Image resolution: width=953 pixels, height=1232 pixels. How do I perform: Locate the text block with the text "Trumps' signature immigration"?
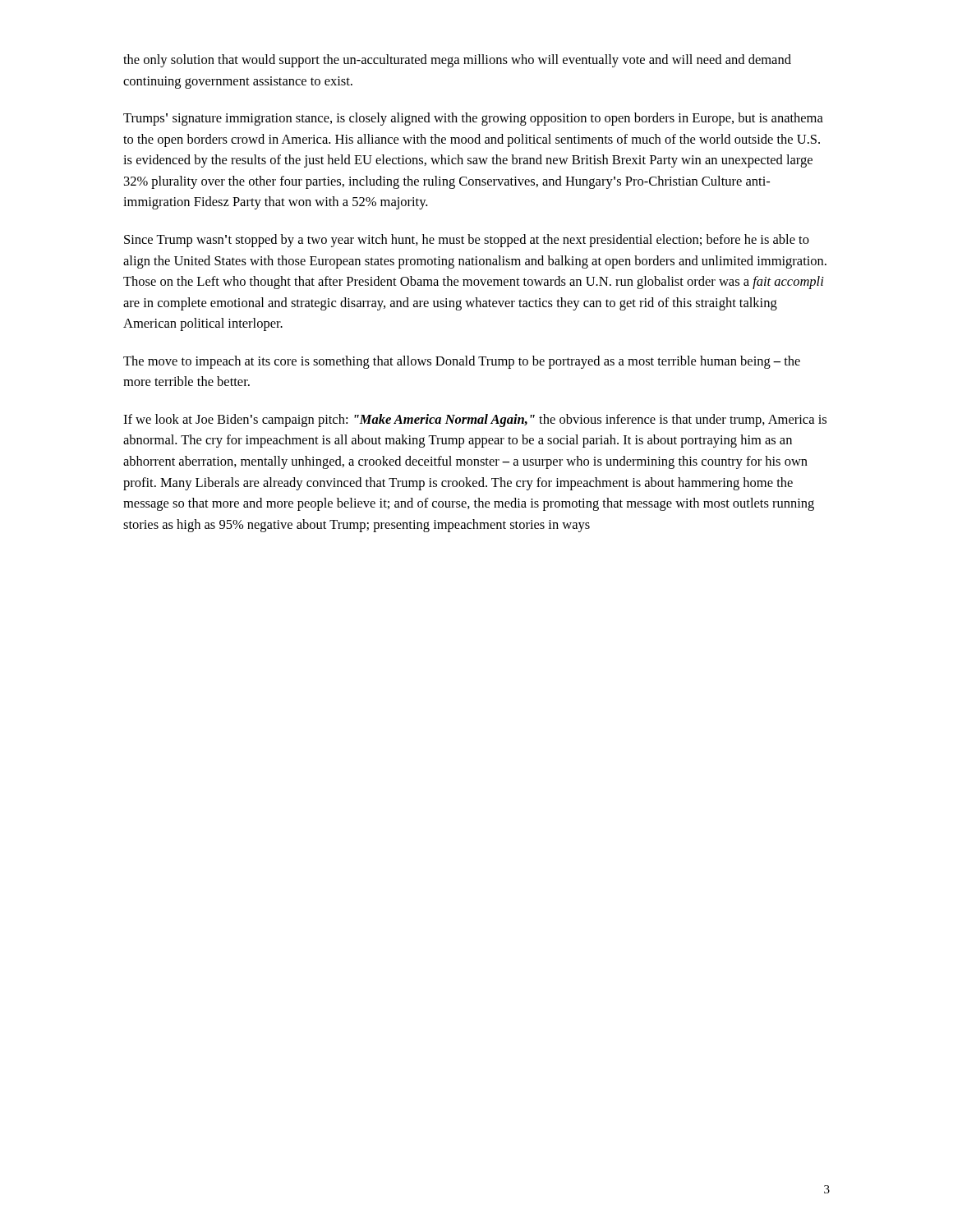click(473, 160)
